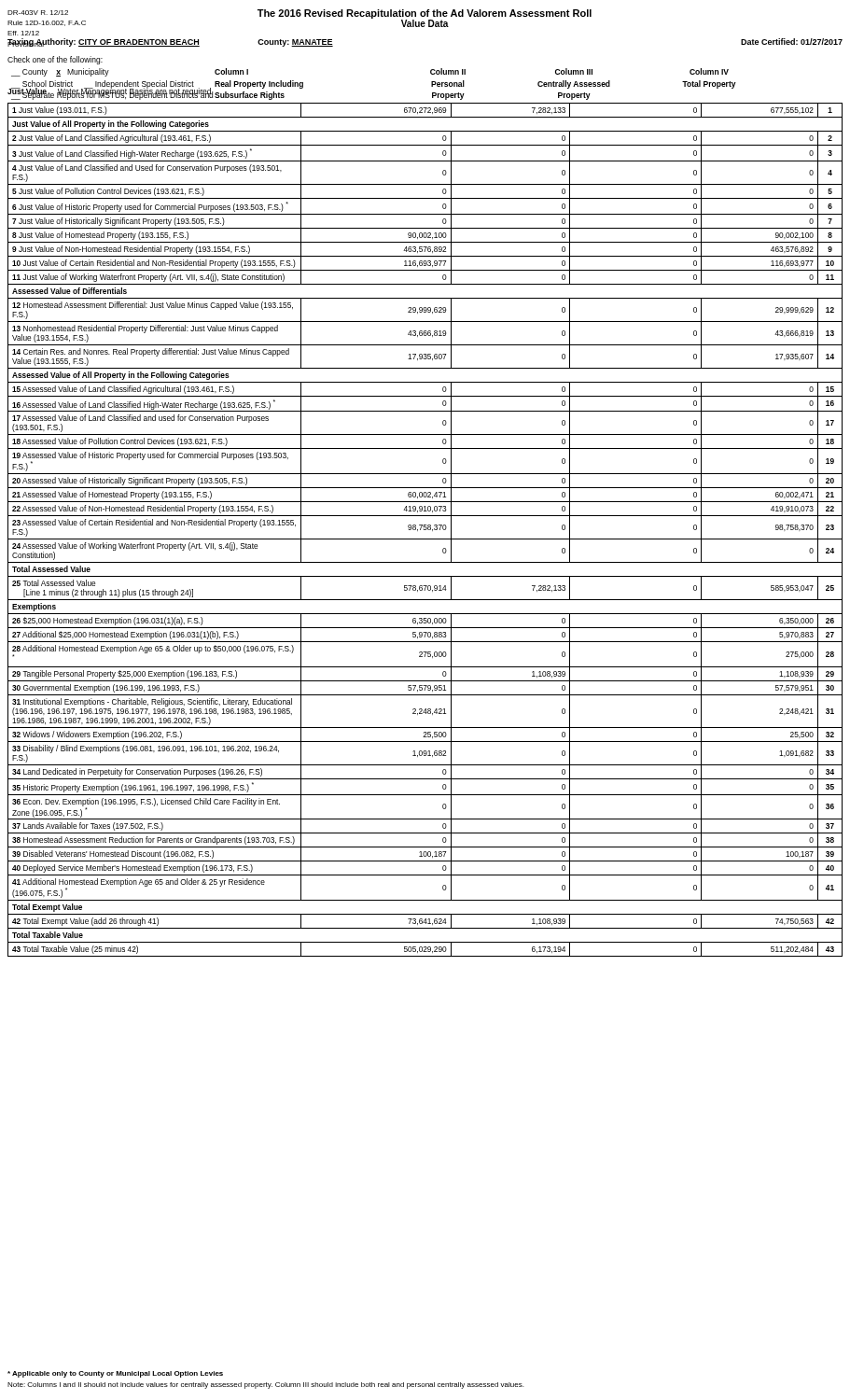The image size is (850, 1400).
Task: Locate the element starting "Just Value Water Management Basins are"
Action: 109,91
